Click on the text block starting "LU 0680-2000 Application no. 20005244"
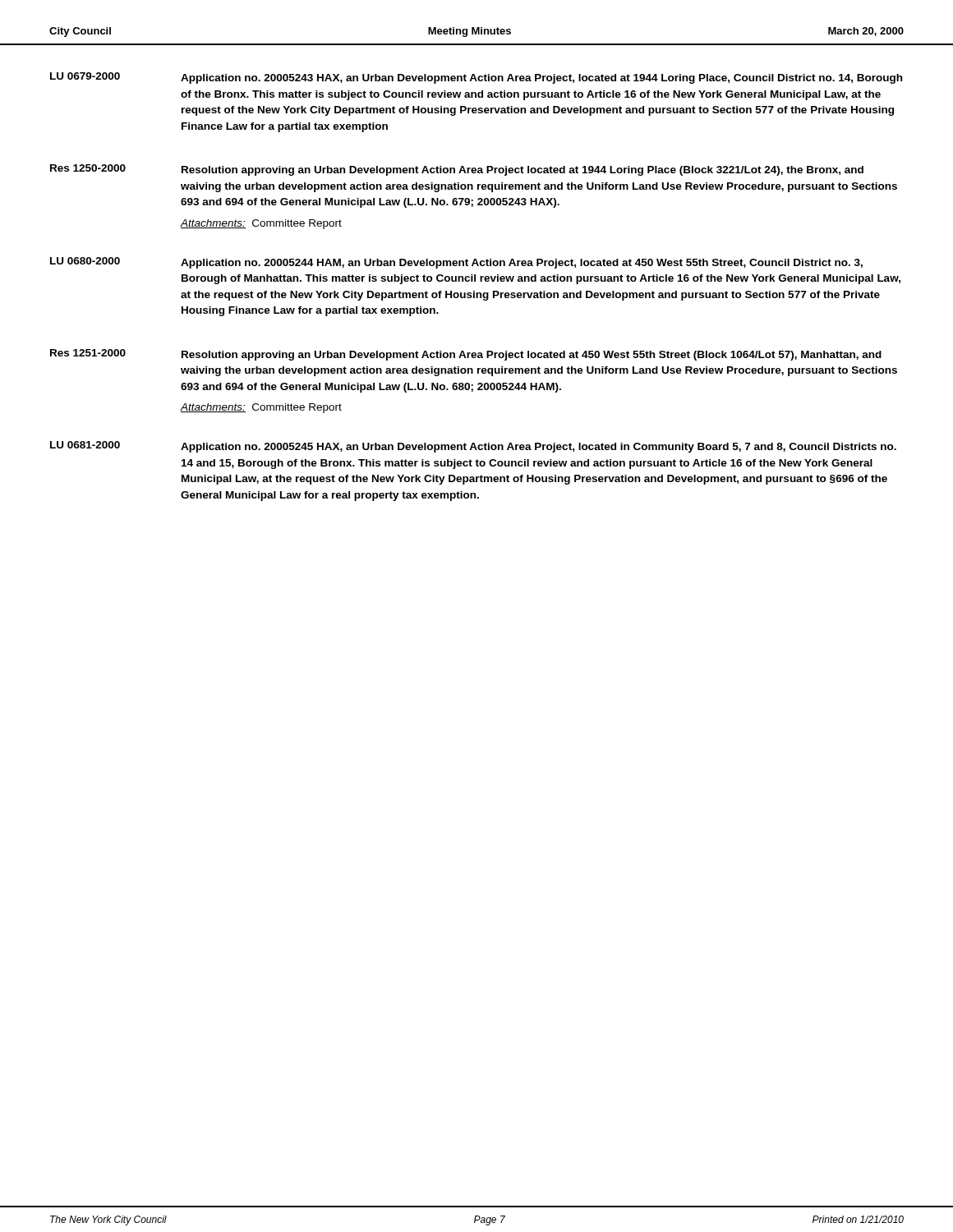The image size is (953, 1232). tap(476, 289)
